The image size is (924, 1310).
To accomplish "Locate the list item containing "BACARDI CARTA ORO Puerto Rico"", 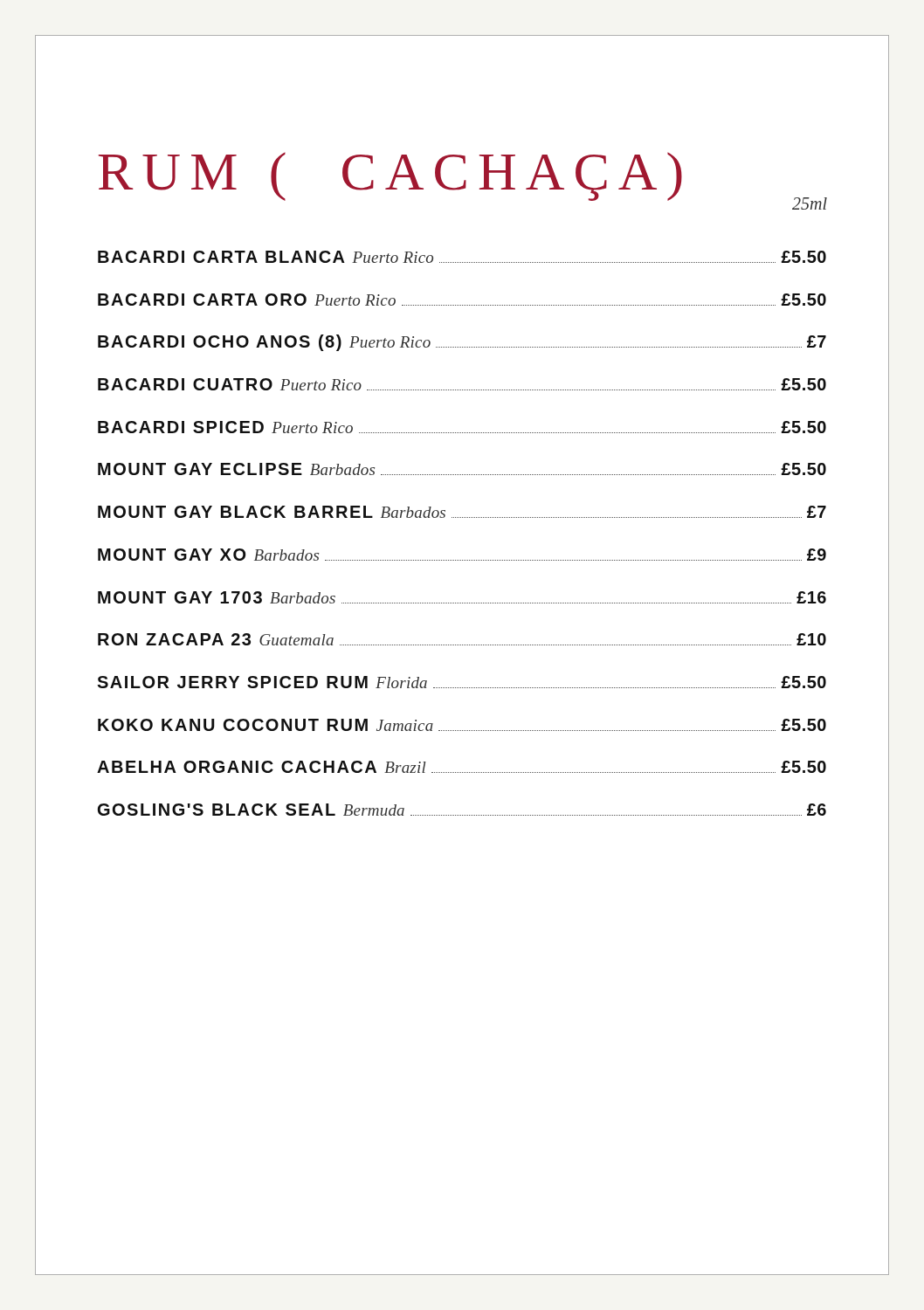I will click(x=462, y=300).
